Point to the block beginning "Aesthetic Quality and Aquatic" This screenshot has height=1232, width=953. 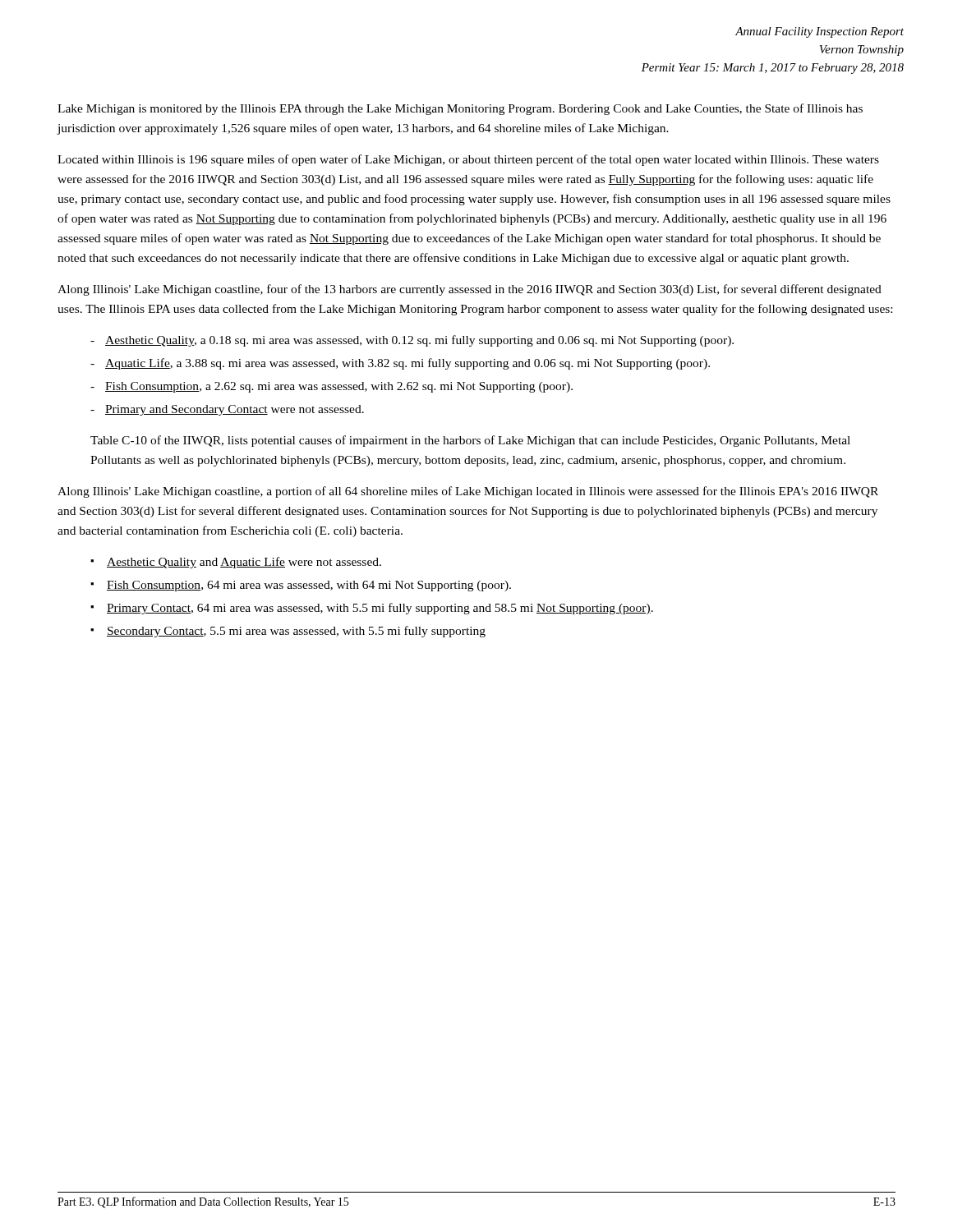(x=244, y=562)
